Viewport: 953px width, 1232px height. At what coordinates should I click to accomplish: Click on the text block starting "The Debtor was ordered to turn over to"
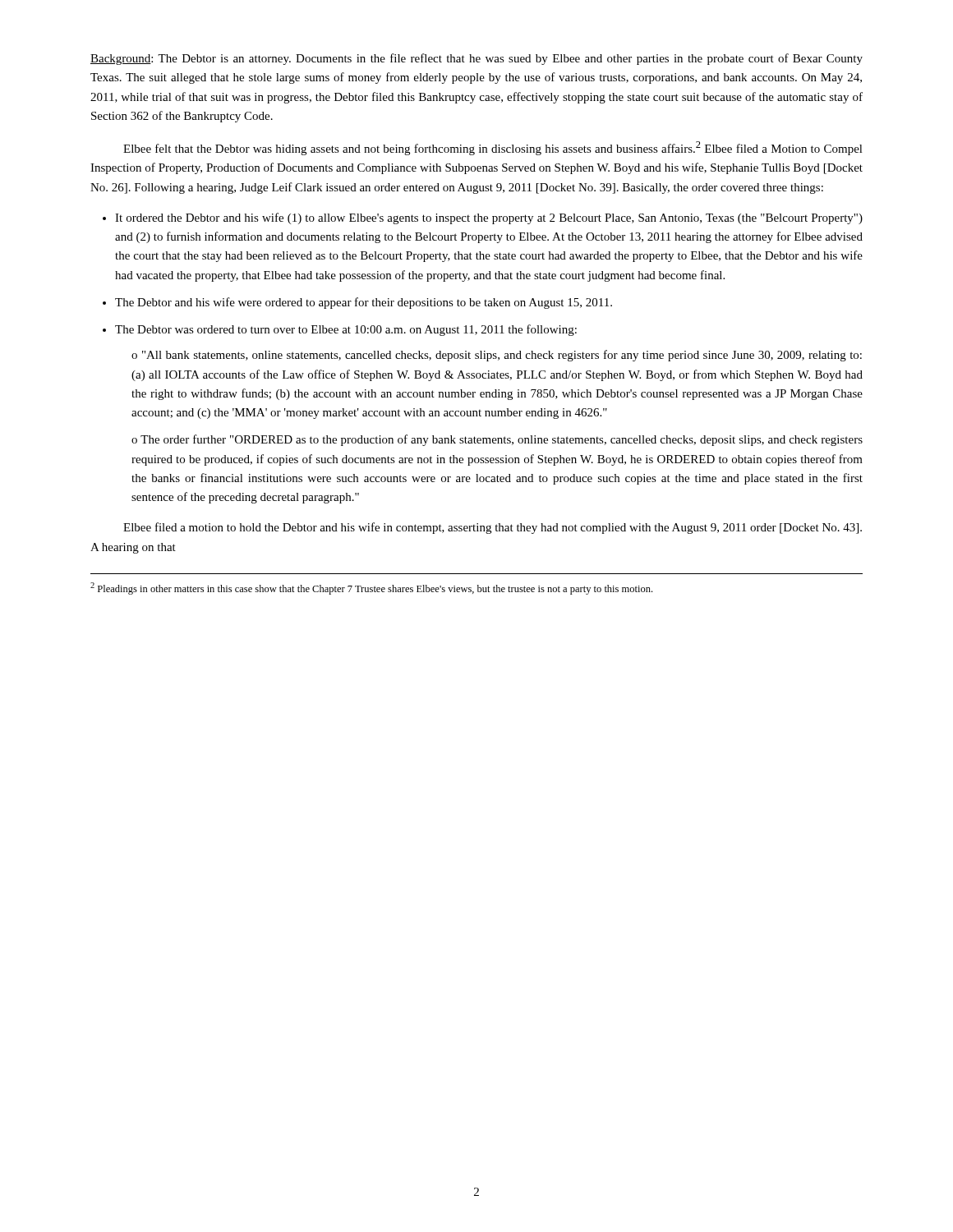coord(489,414)
